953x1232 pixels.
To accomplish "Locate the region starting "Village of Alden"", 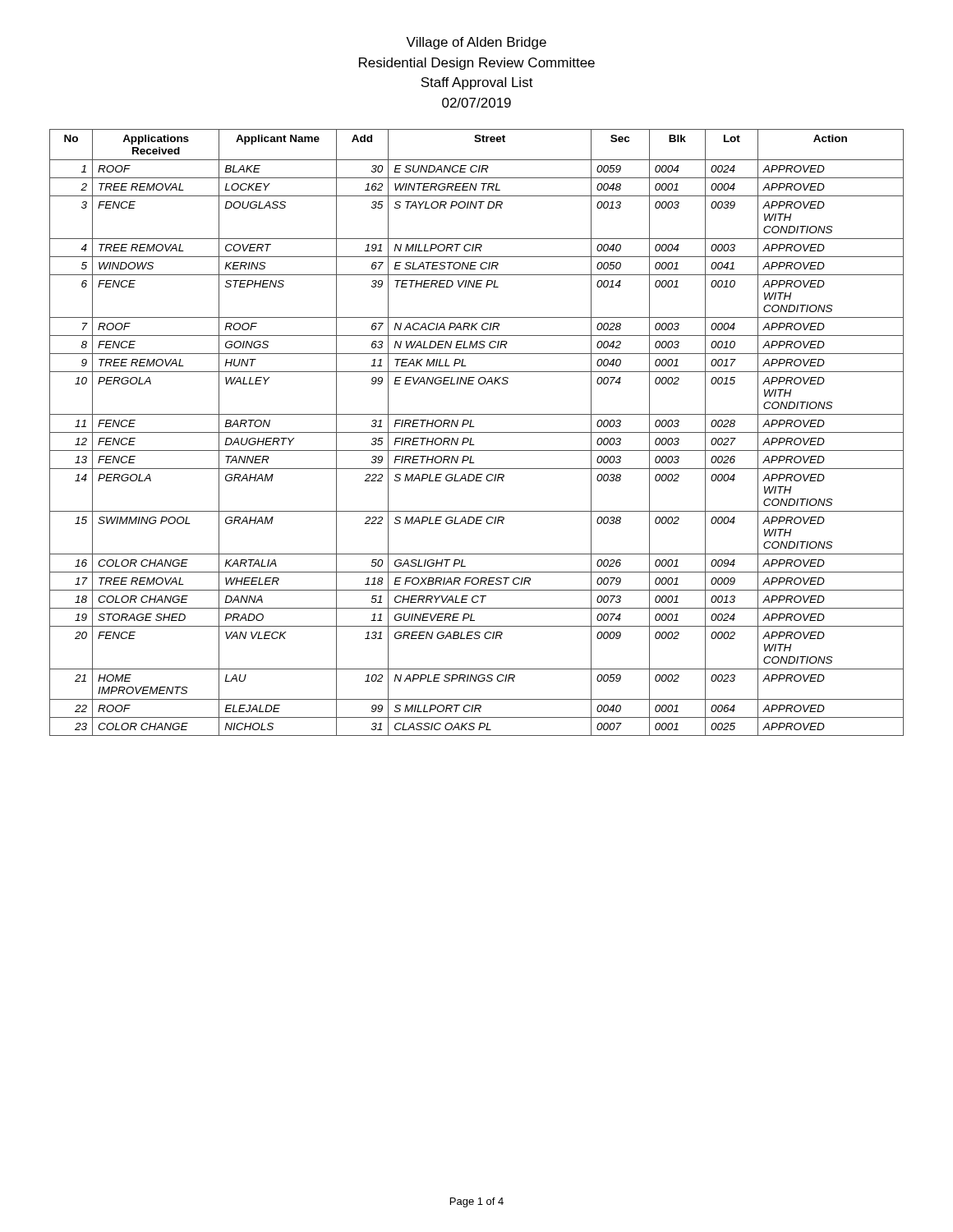I will coord(476,73).
